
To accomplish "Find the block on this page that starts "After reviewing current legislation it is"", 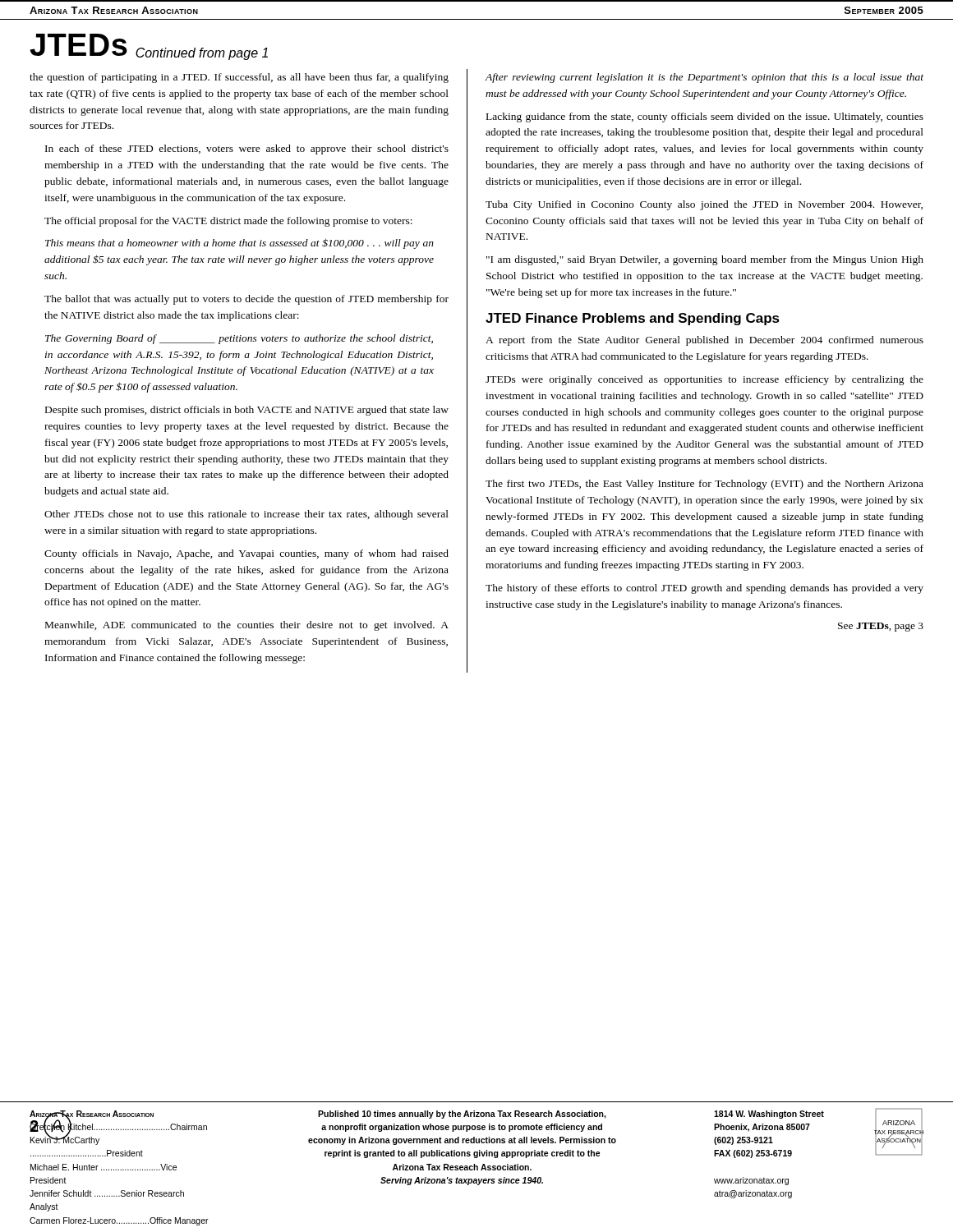I will coord(705,85).
